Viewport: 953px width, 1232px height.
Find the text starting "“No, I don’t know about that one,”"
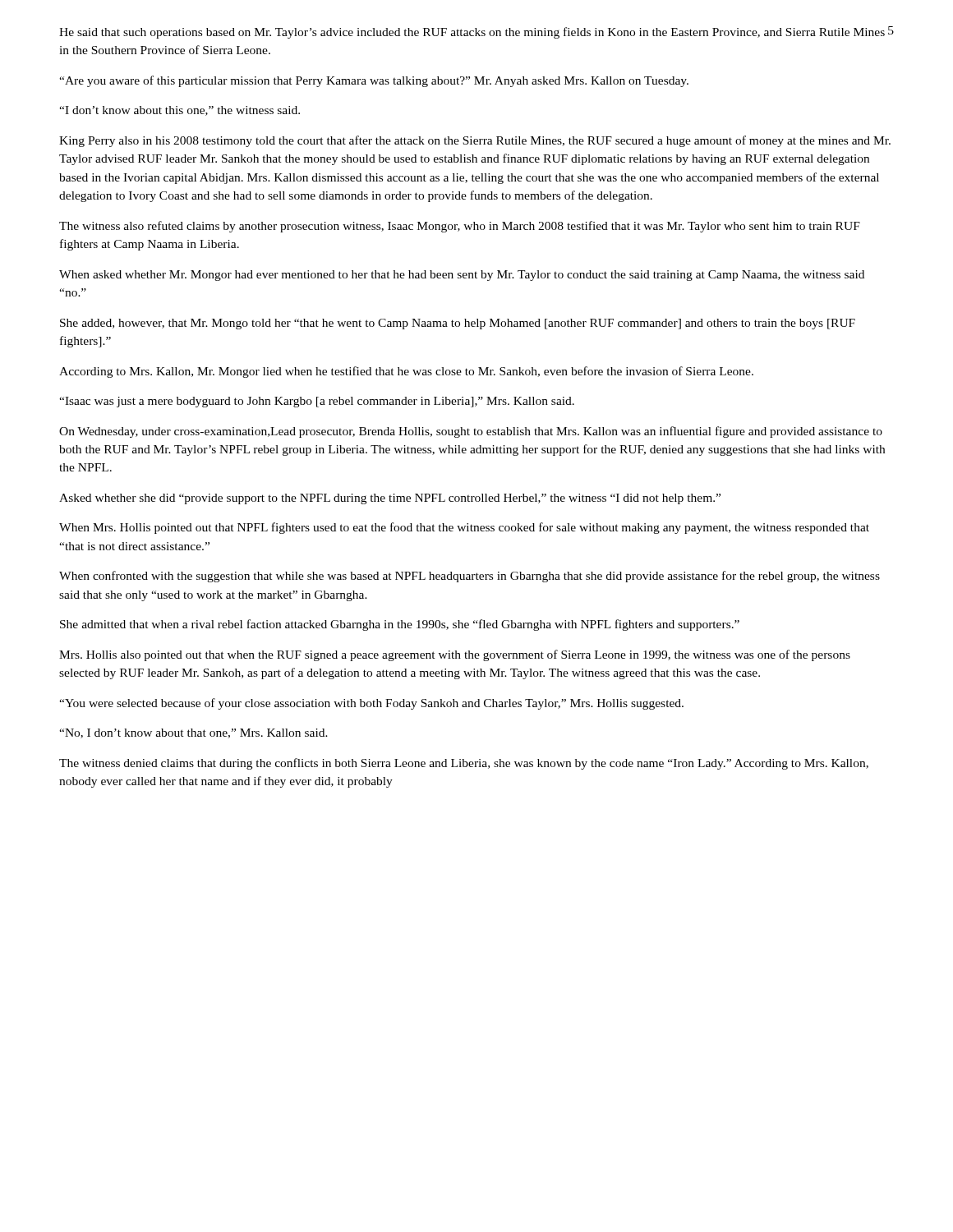(x=193, y=733)
